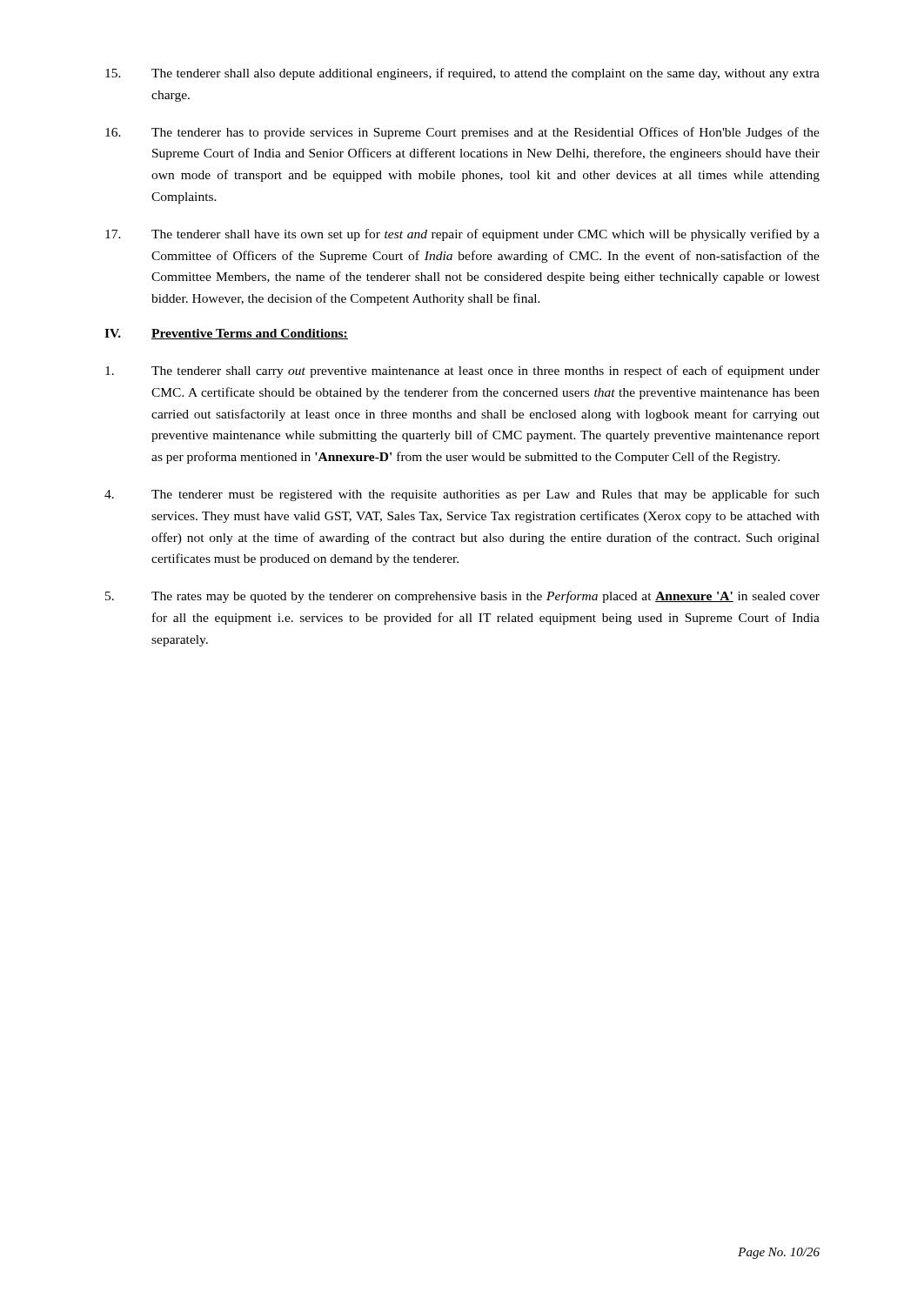Select the text starting "The tenderer shall carry out"
Viewport: 924px width, 1305px height.
[x=462, y=414]
